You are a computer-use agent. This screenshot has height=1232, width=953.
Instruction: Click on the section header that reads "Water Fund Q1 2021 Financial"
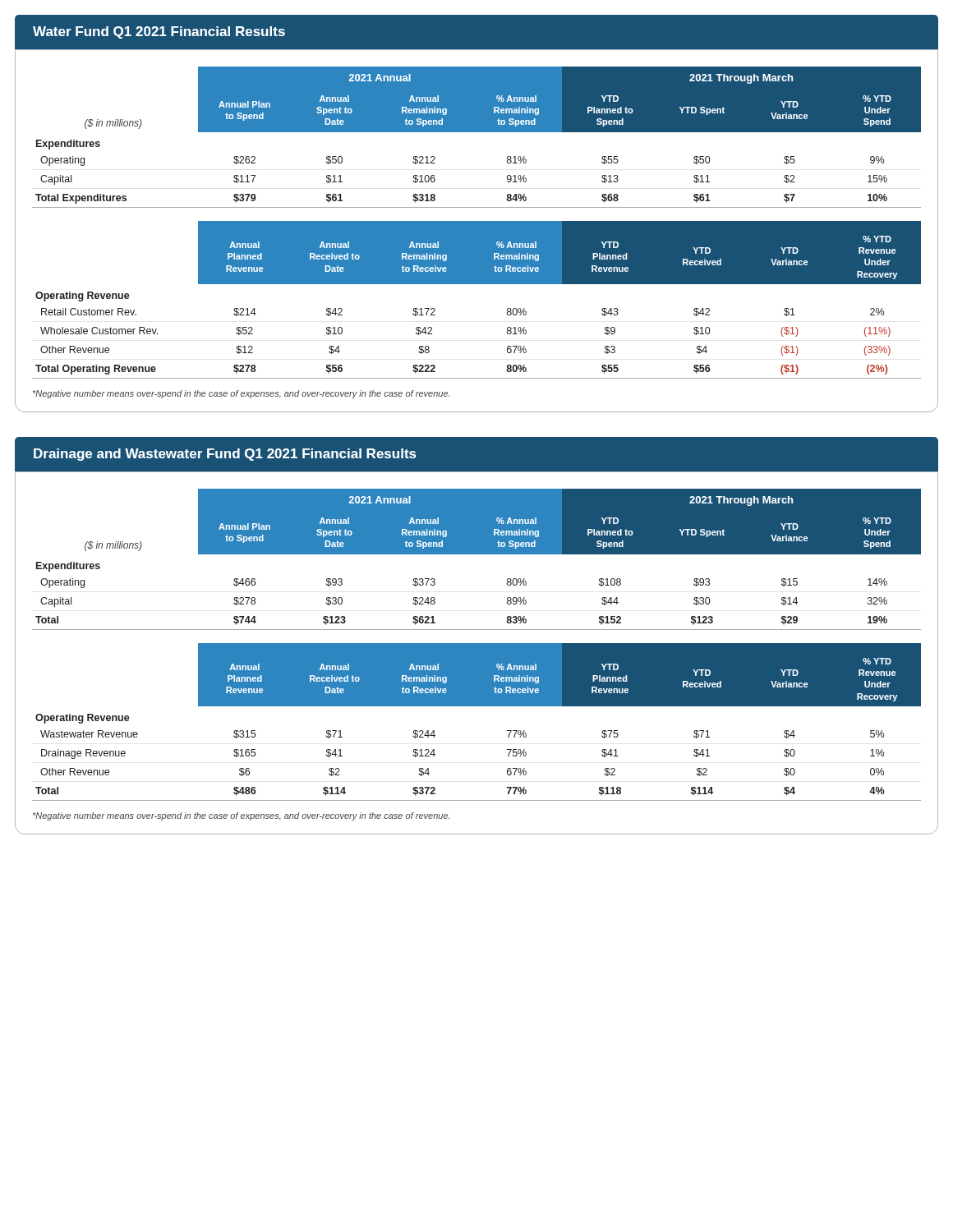[159, 32]
